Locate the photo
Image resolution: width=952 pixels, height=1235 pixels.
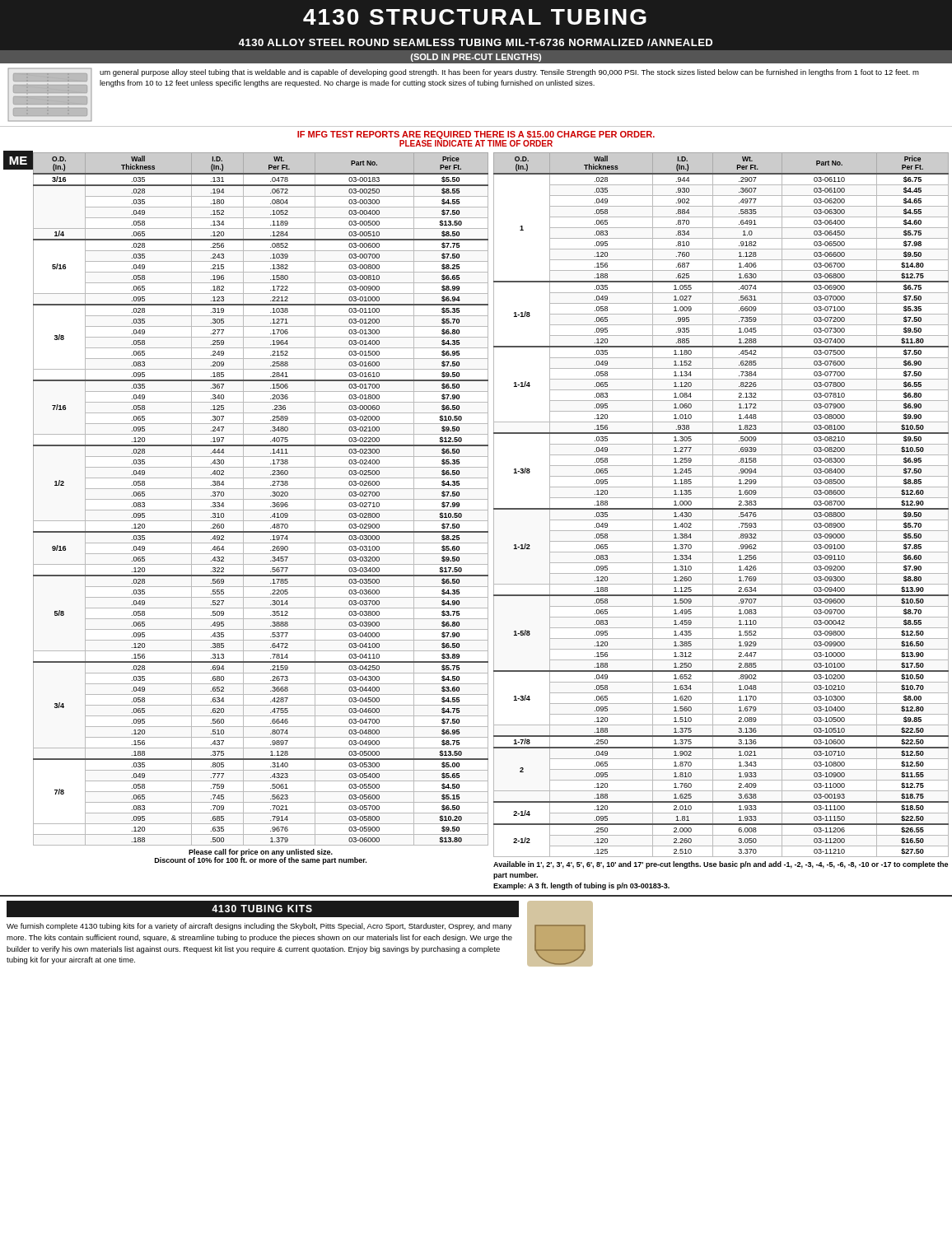pos(560,935)
